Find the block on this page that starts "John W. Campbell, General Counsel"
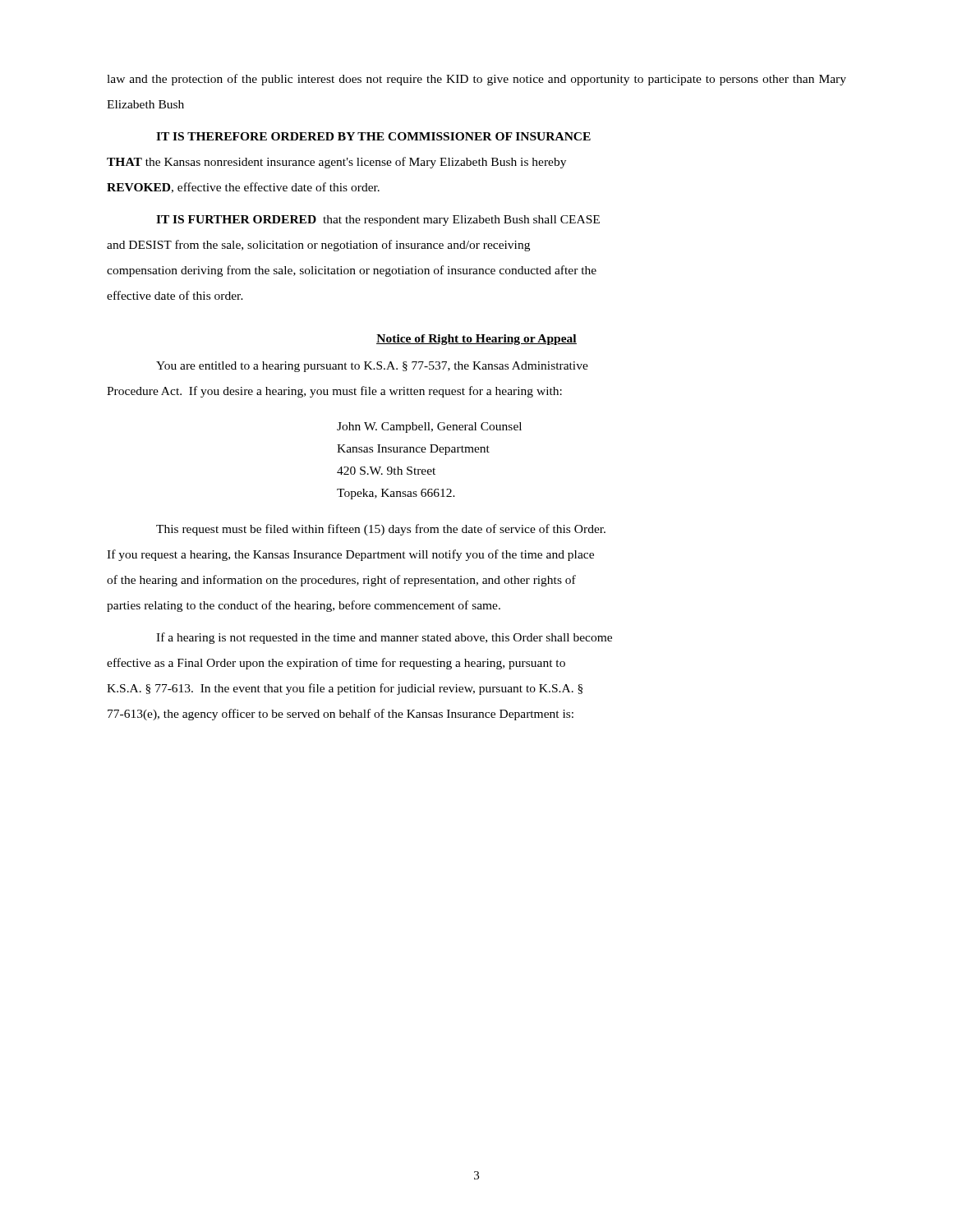953x1232 pixels. click(x=429, y=459)
